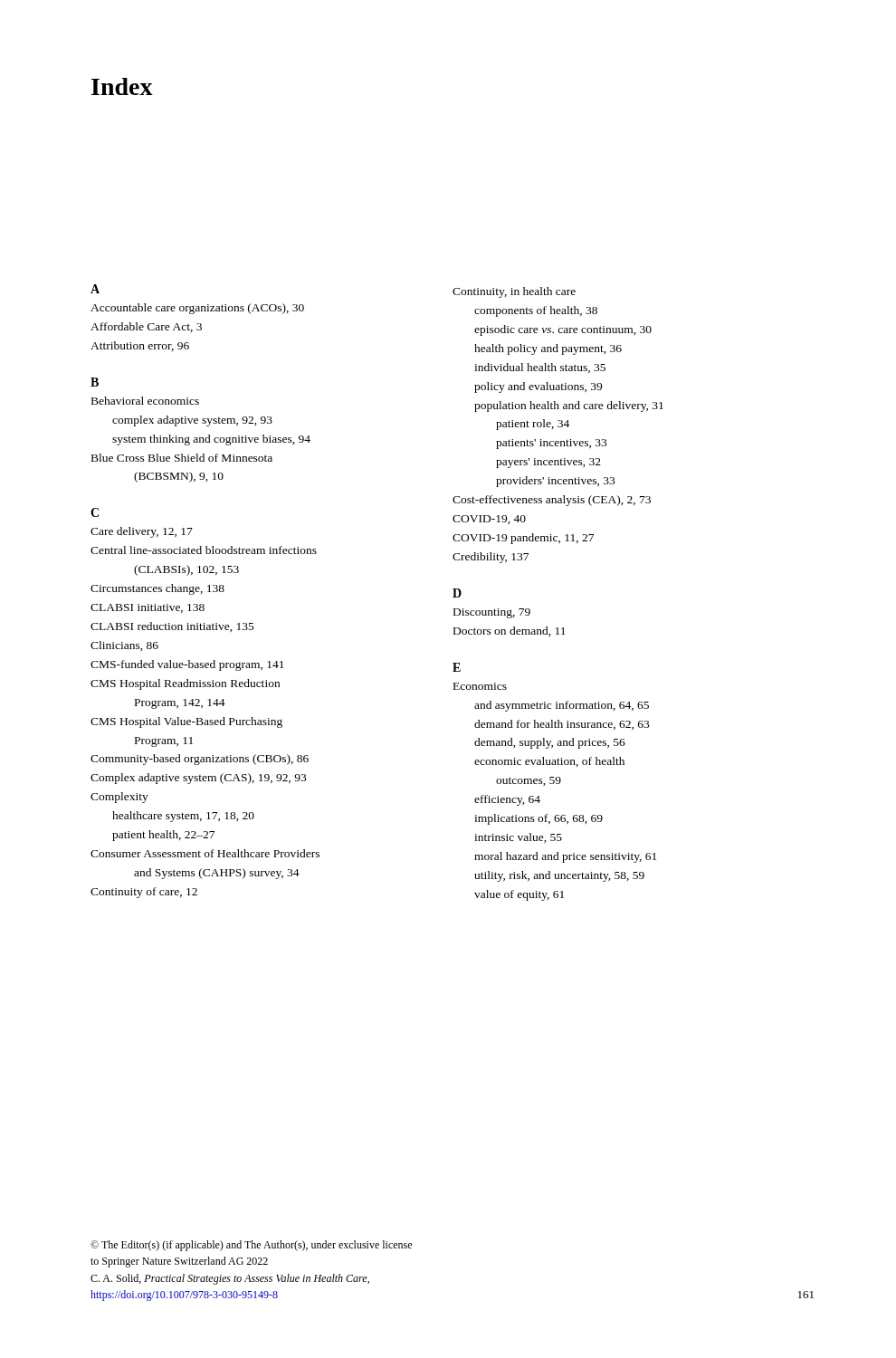Click on the block starting "C Care delivery, 12, 17 Central line-associated bloodstream"
The image size is (896, 1358).
(95, 512)
